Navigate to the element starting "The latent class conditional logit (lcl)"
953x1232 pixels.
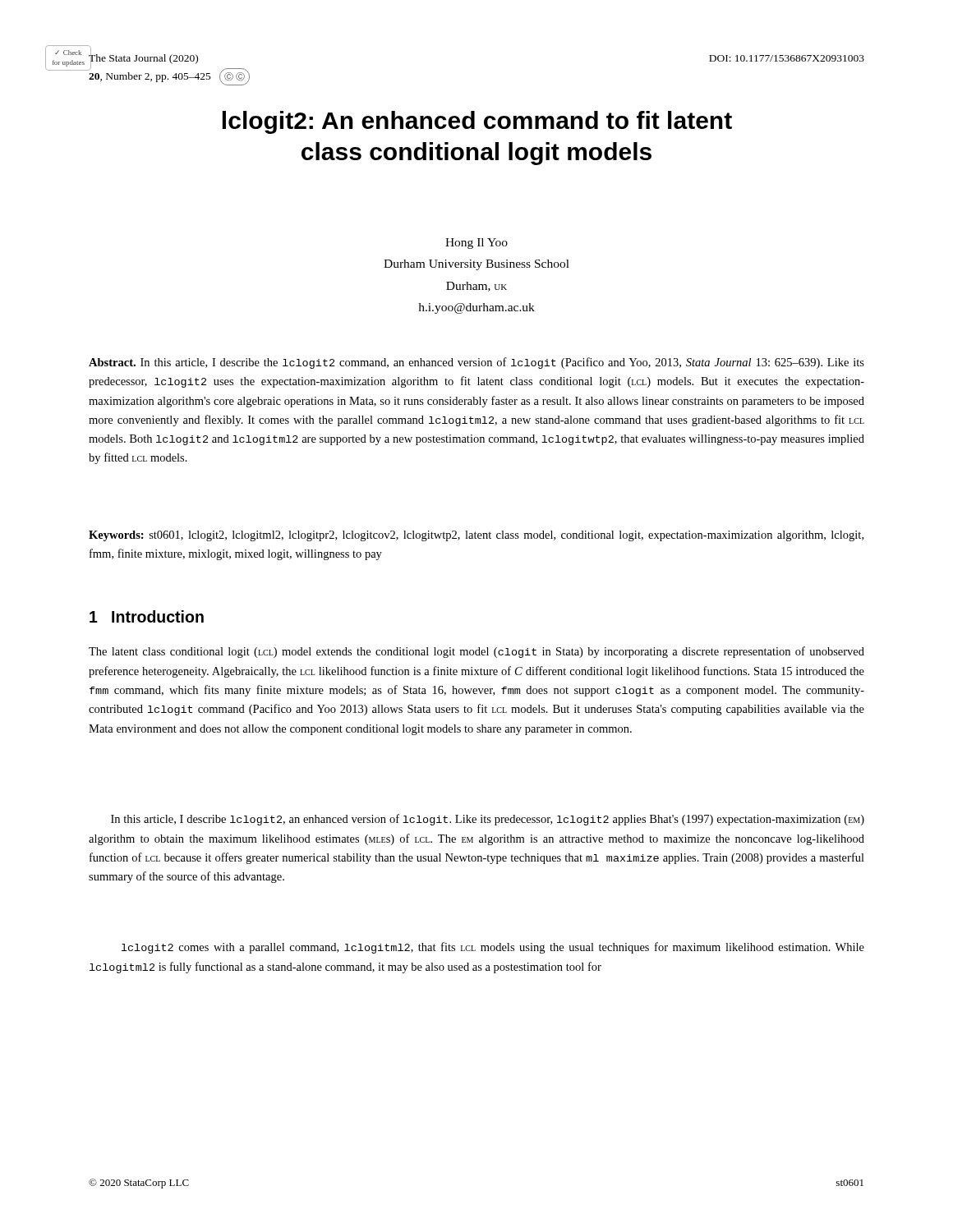[x=476, y=690]
